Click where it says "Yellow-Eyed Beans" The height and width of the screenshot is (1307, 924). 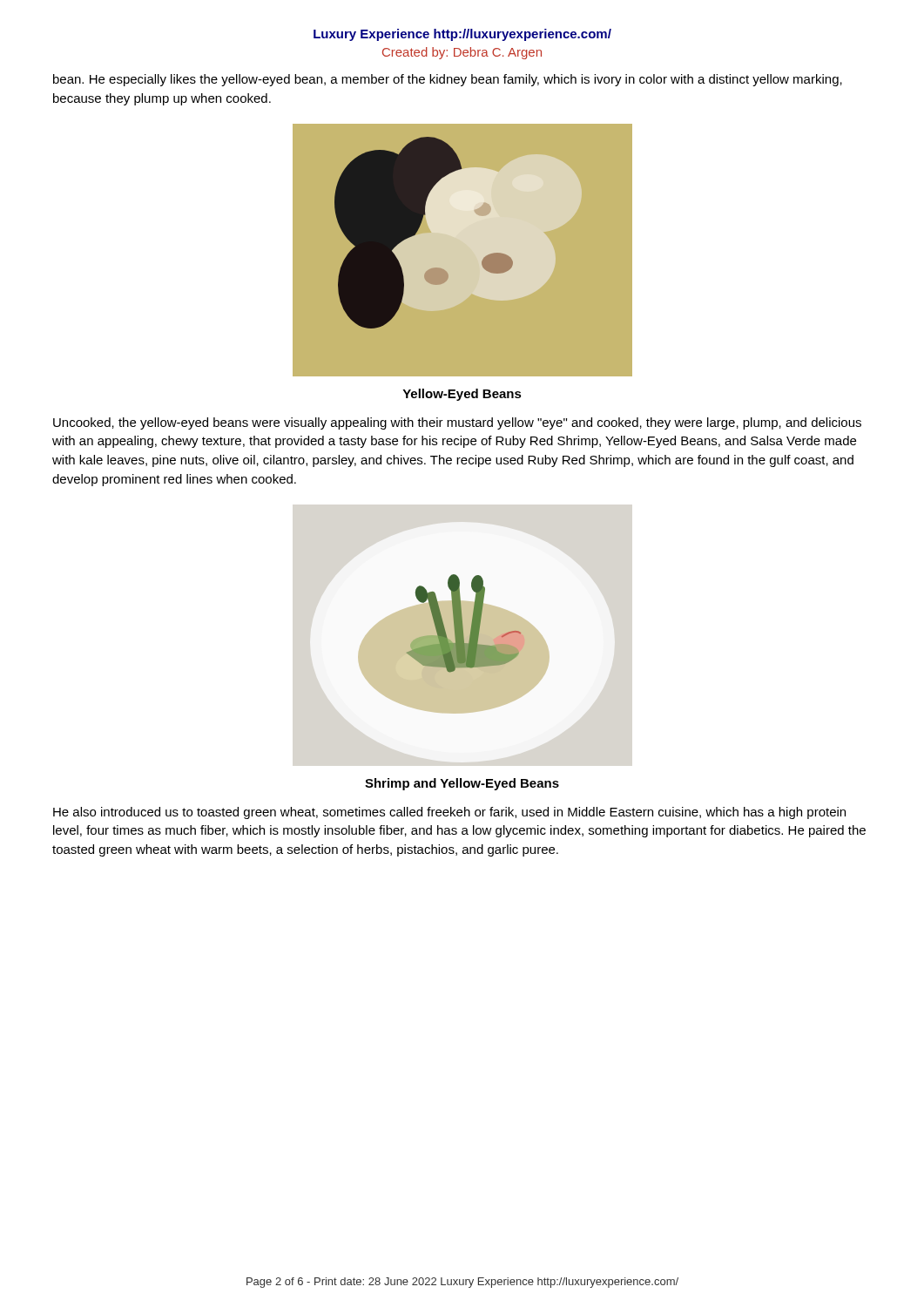tap(462, 393)
